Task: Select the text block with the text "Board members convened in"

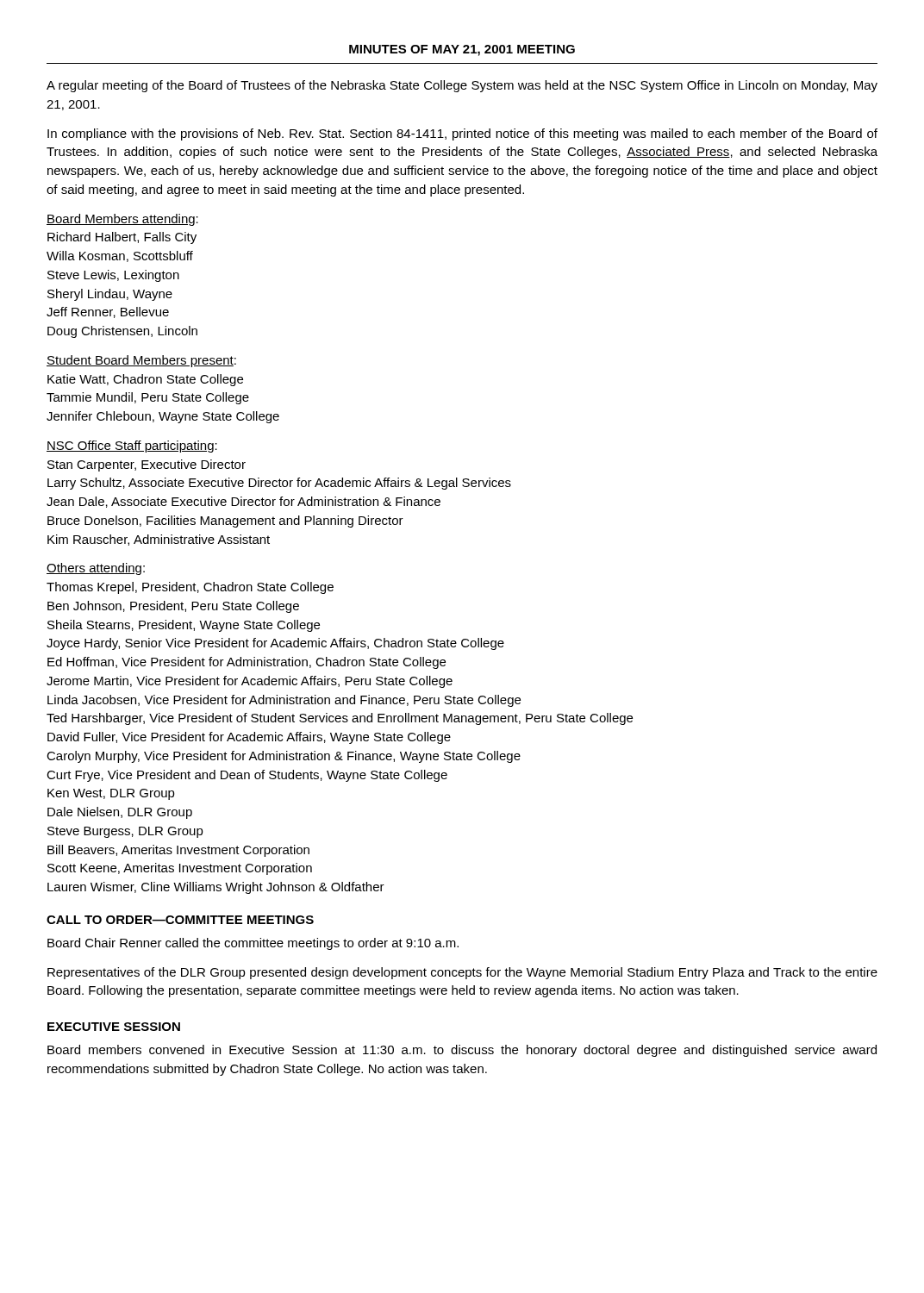Action: click(x=462, y=1059)
